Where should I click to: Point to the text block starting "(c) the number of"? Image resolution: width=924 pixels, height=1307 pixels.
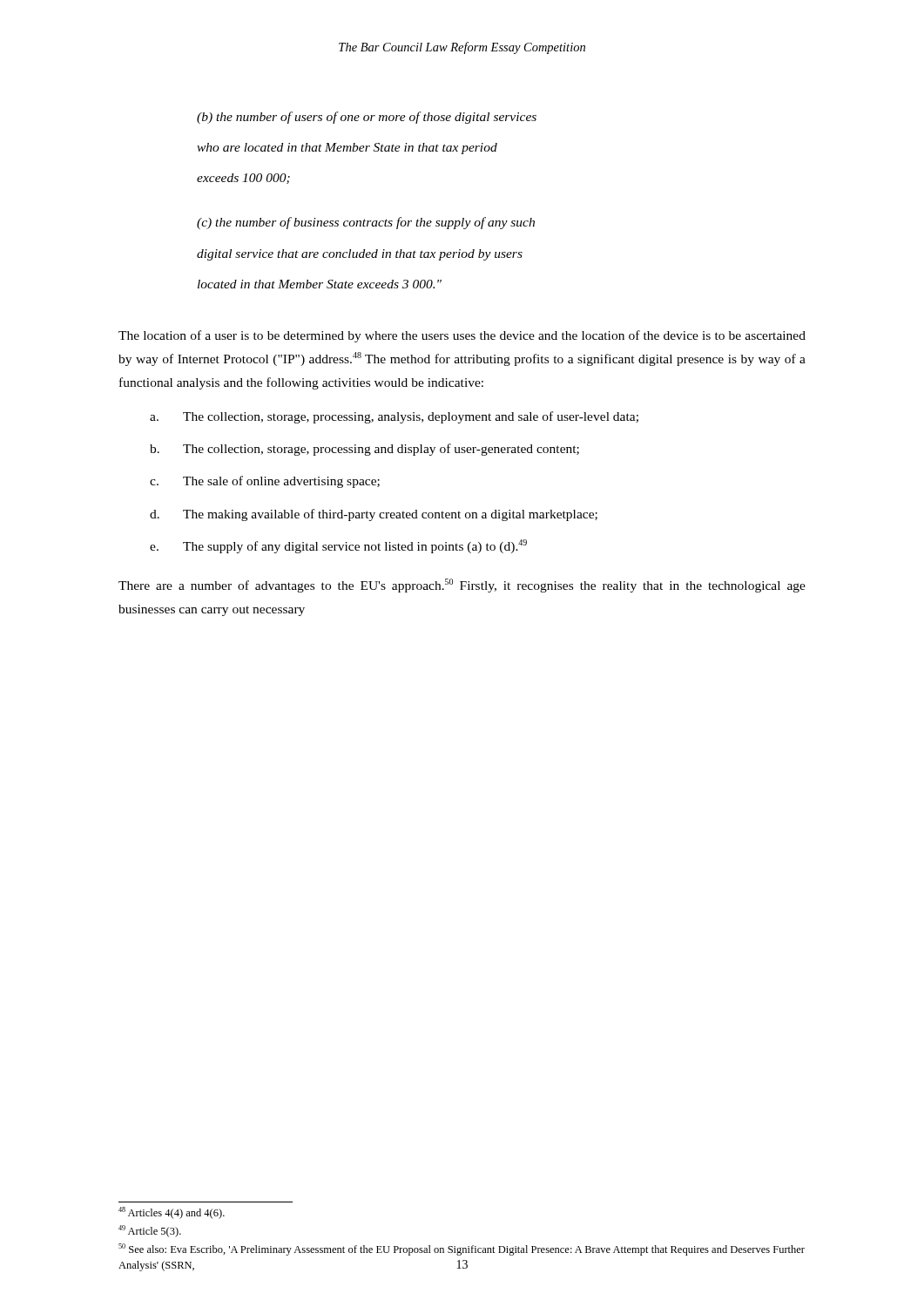click(501, 253)
